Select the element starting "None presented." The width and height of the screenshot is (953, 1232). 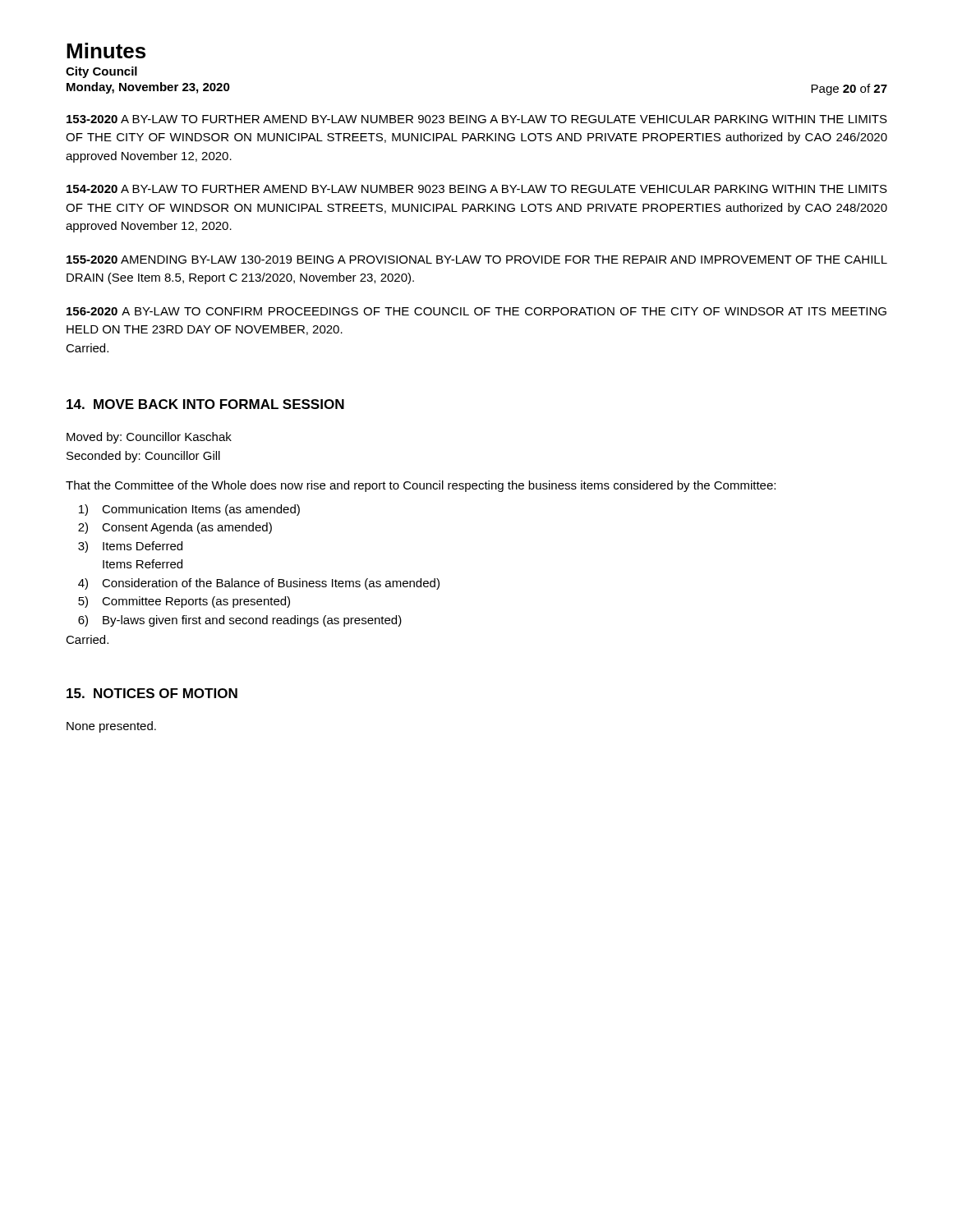pos(111,726)
